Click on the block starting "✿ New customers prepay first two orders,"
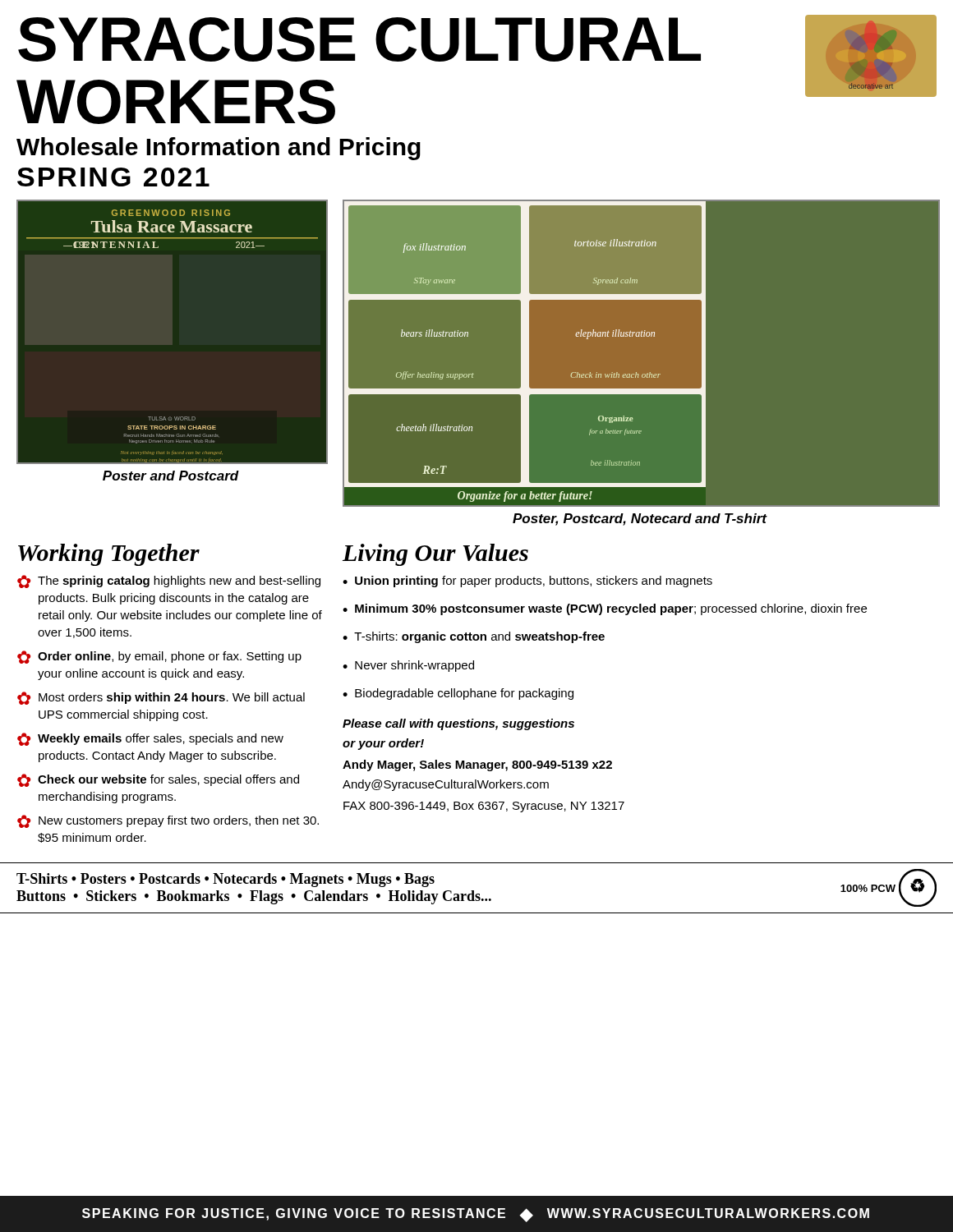The image size is (953, 1232). 170,829
